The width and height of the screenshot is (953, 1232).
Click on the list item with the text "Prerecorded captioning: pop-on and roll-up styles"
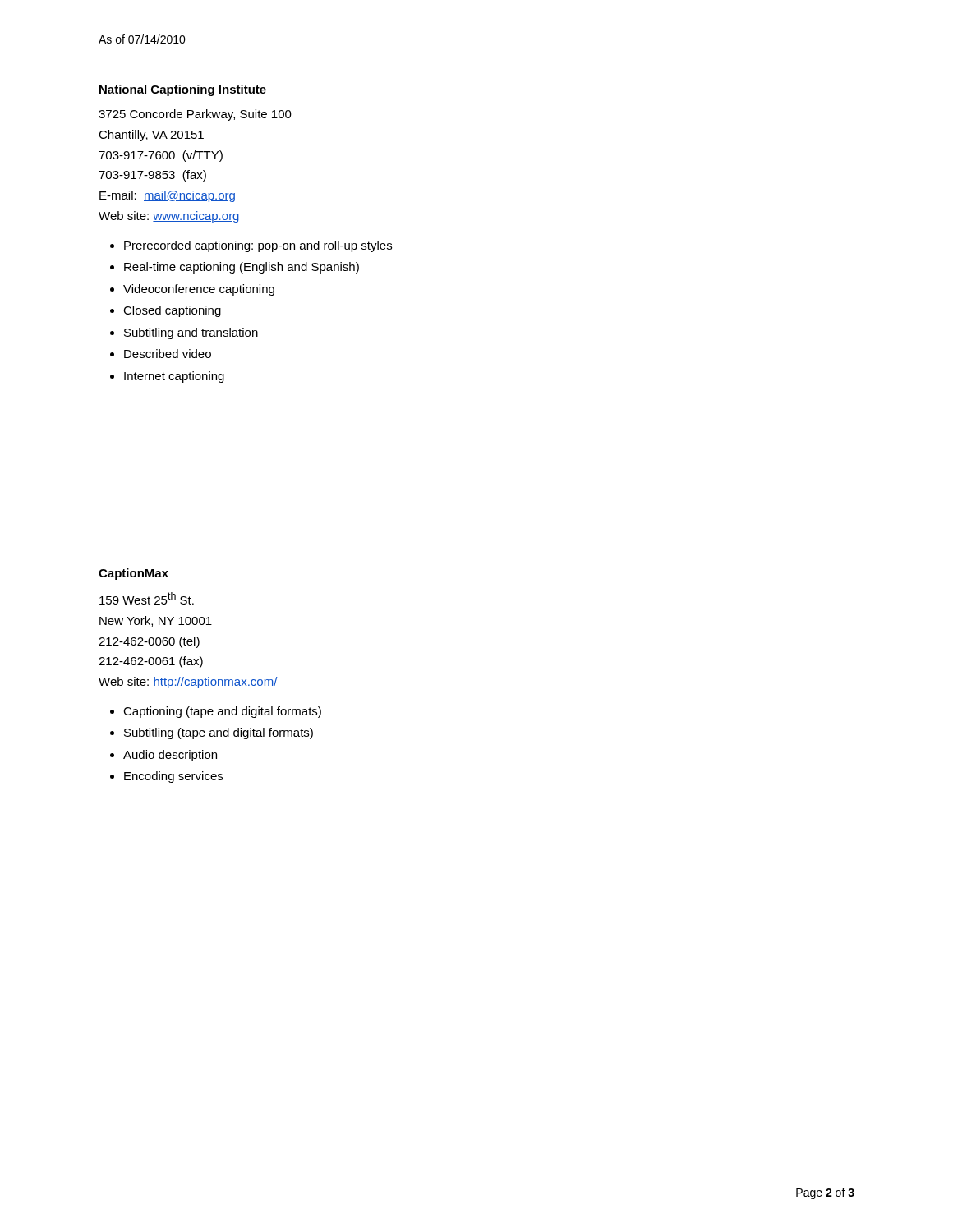tap(258, 245)
